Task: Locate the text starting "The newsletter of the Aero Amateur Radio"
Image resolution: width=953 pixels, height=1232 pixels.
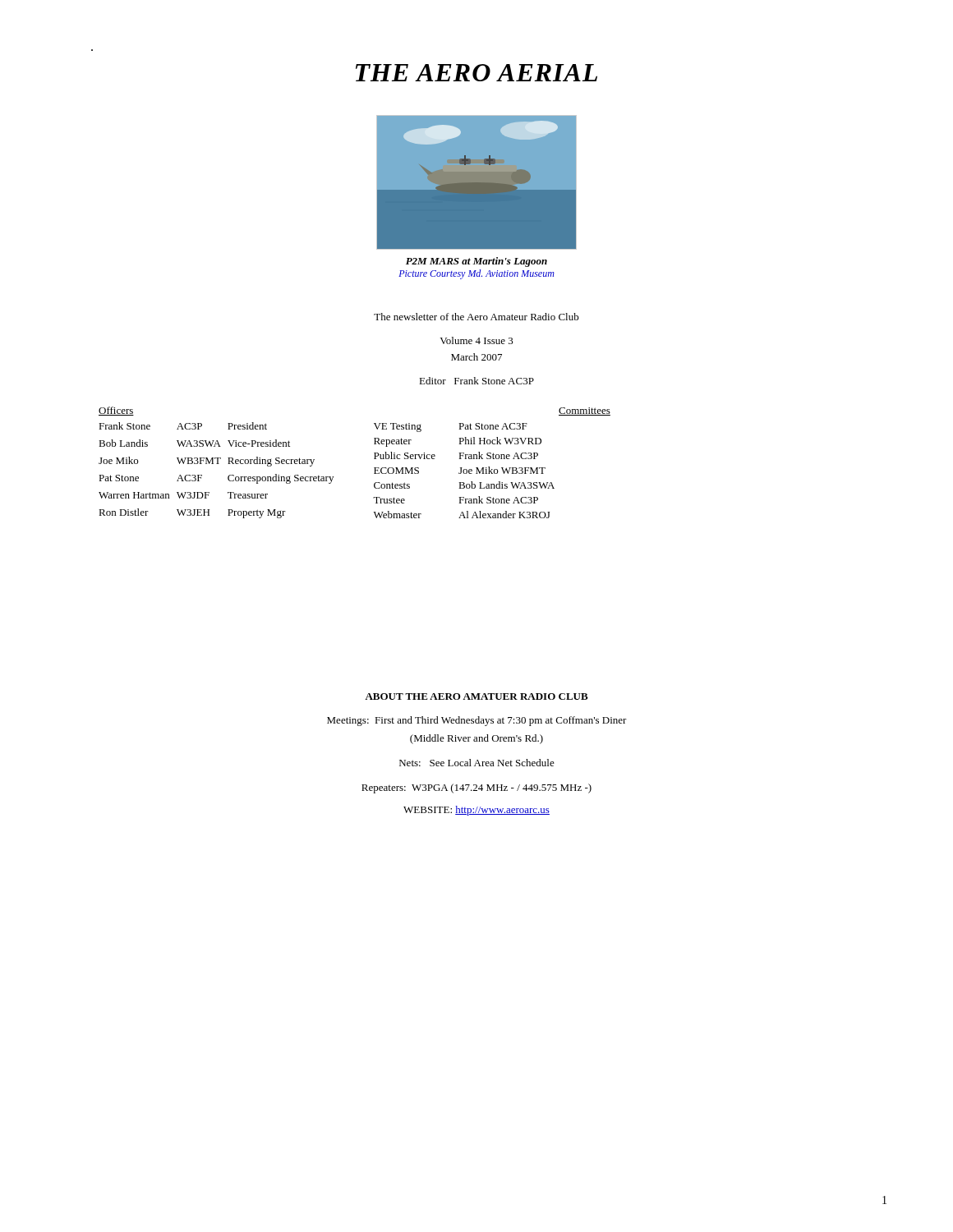Action: [x=476, y=317]
